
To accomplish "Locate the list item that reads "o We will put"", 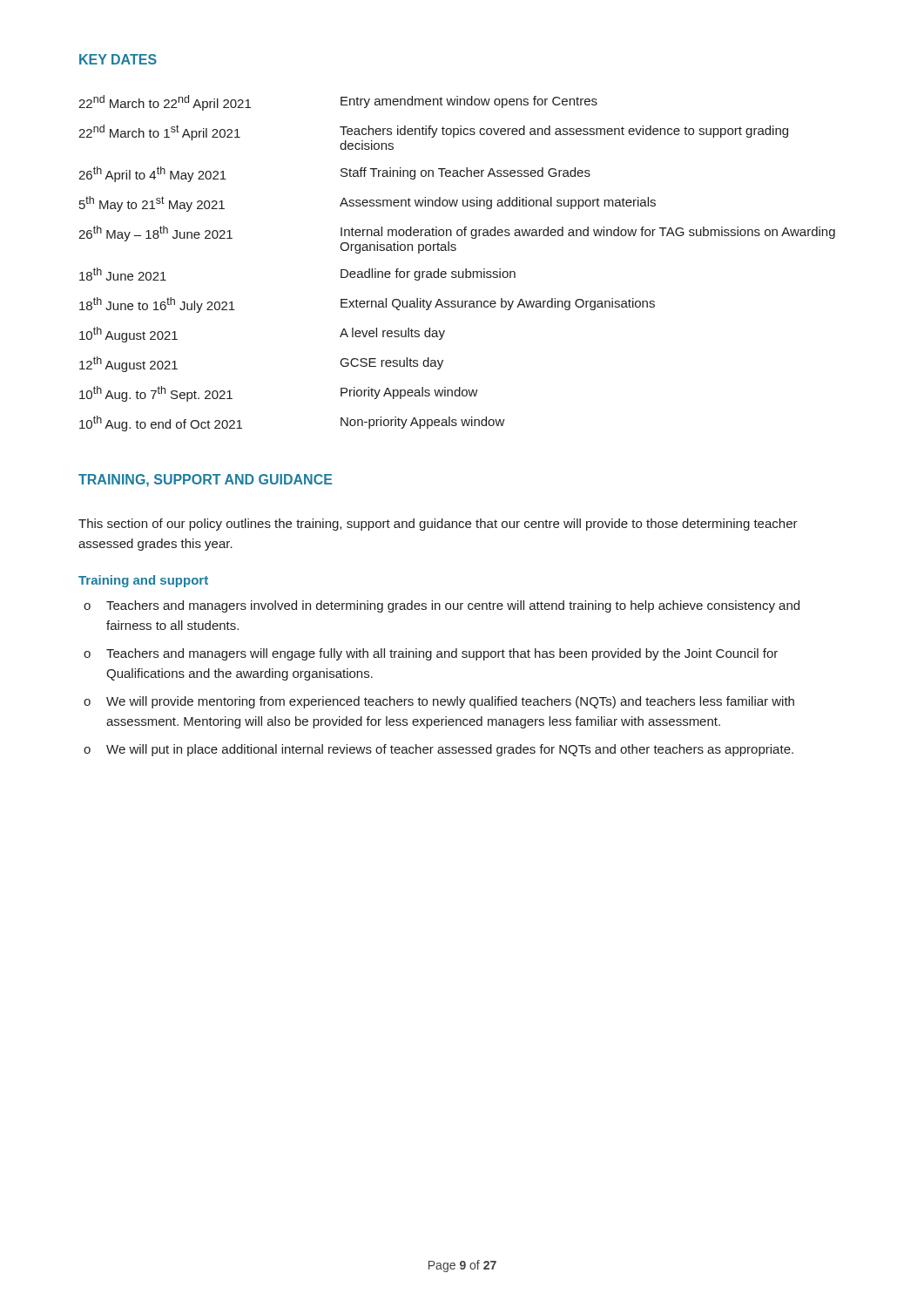I will click(462, 750).
